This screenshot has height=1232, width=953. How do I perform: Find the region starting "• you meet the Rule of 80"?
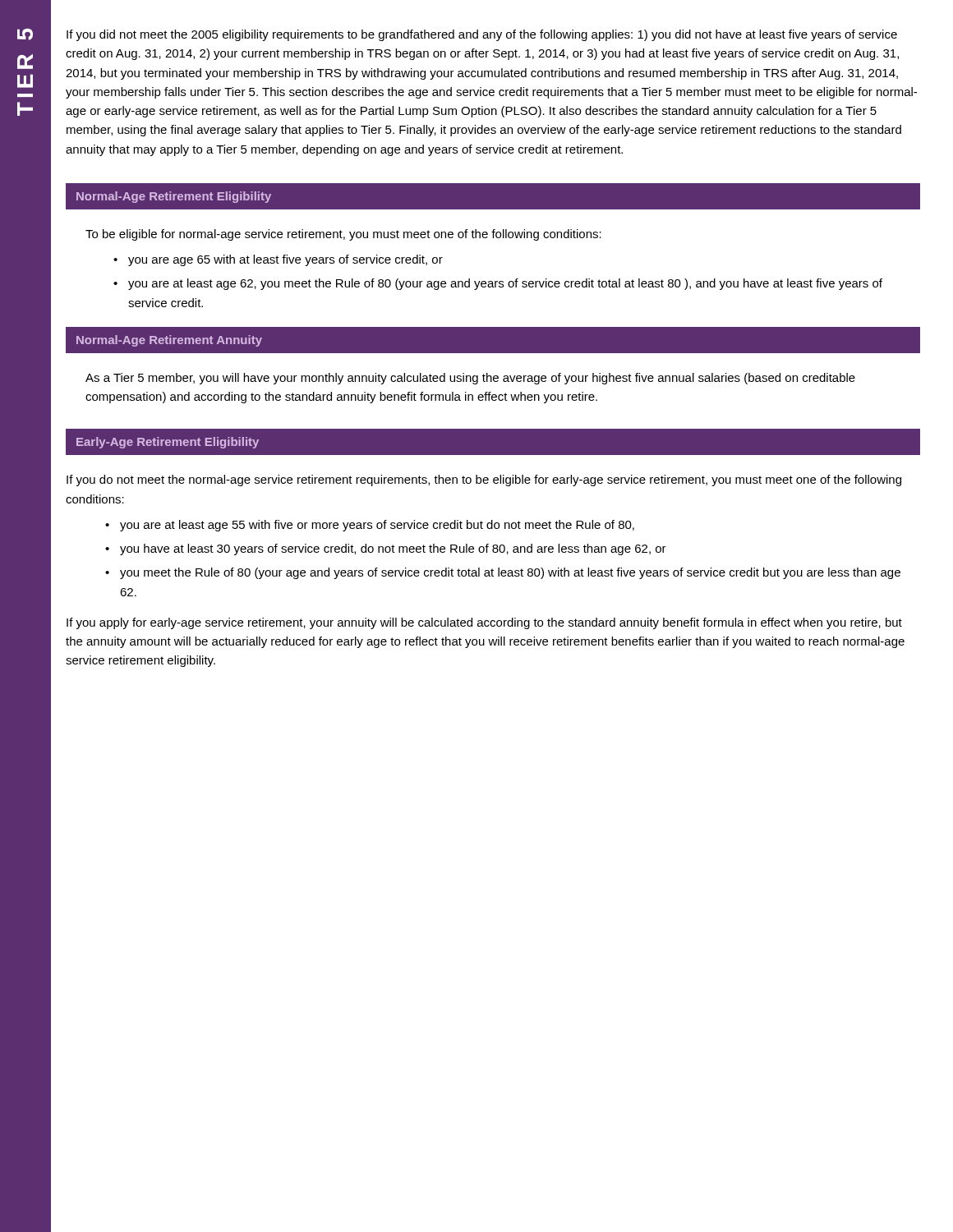point(503,581)
